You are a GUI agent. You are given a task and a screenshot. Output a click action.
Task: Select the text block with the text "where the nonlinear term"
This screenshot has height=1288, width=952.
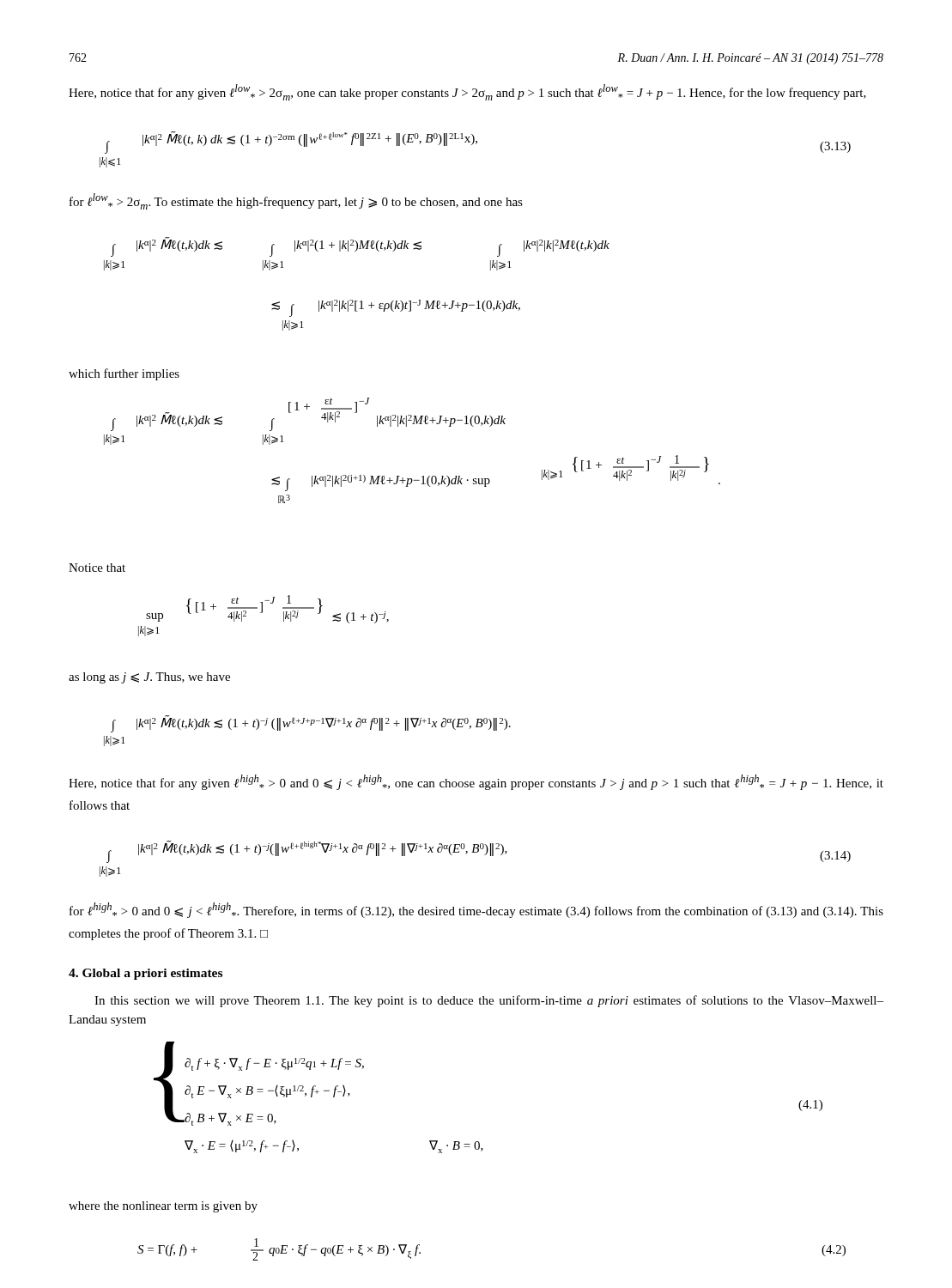(x=163, y=1207)
